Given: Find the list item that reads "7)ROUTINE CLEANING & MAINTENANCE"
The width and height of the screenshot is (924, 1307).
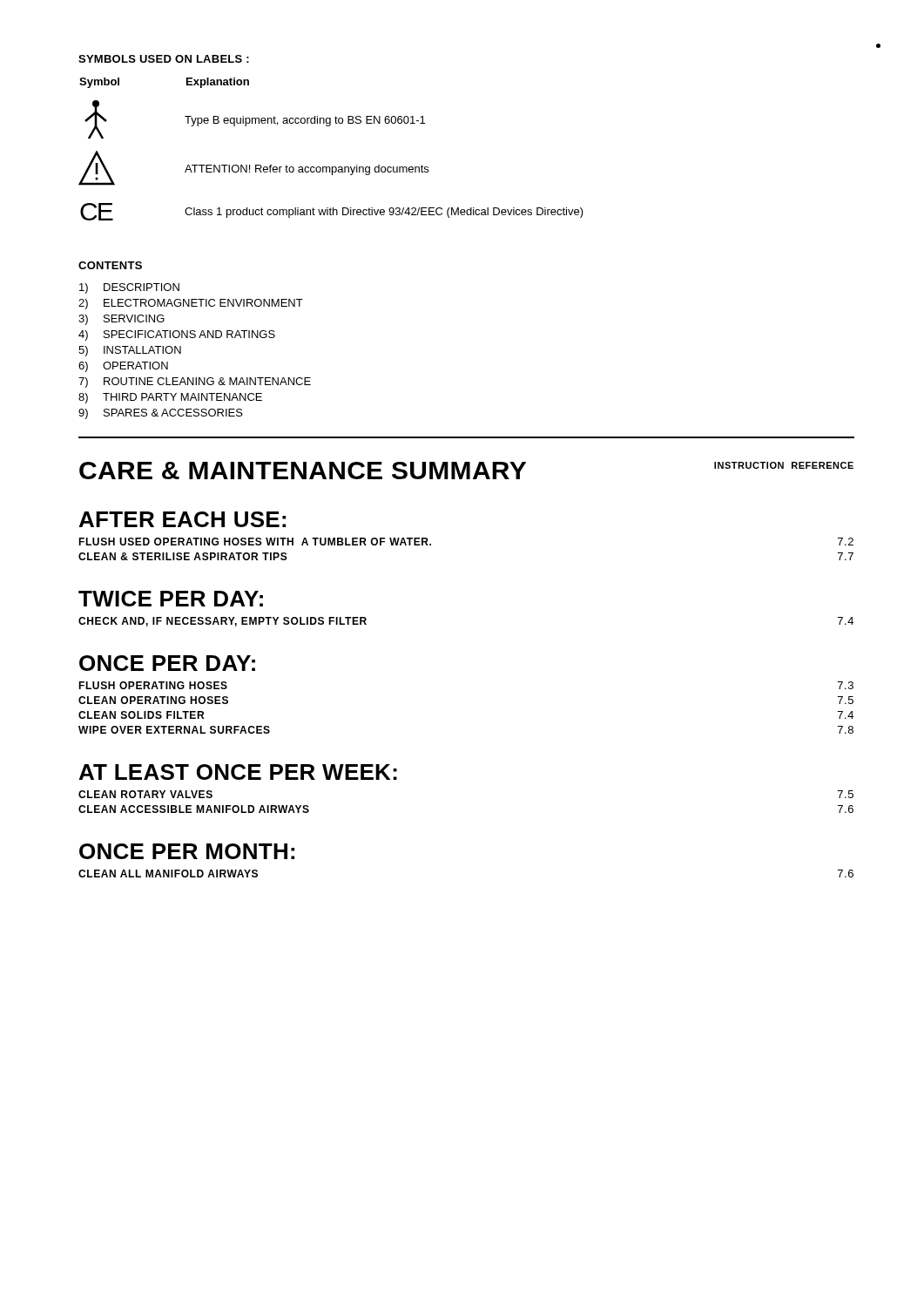Looking at the screenshot, I should pyautogui.click(x=195, y=381).
